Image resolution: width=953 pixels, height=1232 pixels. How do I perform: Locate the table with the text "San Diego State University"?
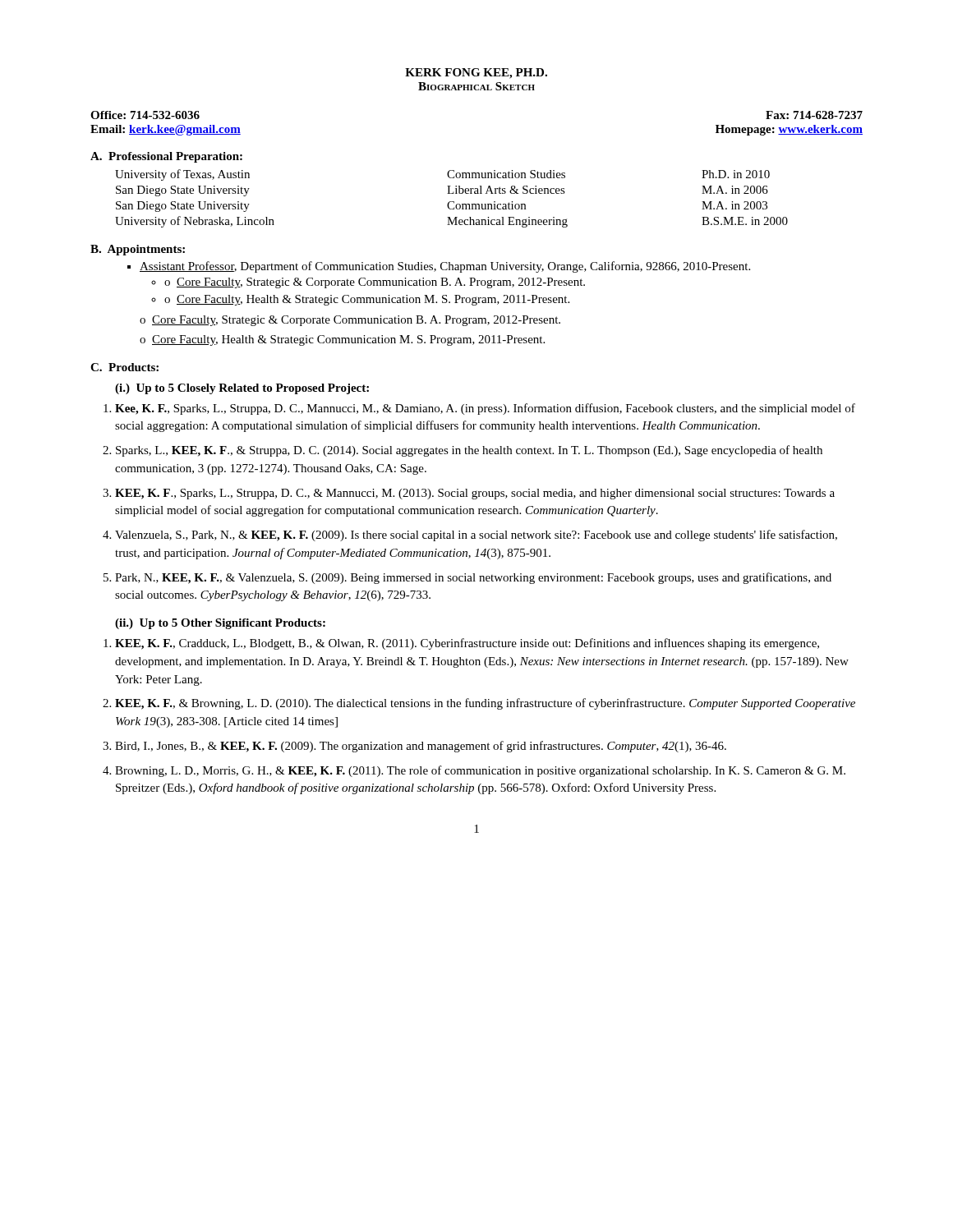476,198
